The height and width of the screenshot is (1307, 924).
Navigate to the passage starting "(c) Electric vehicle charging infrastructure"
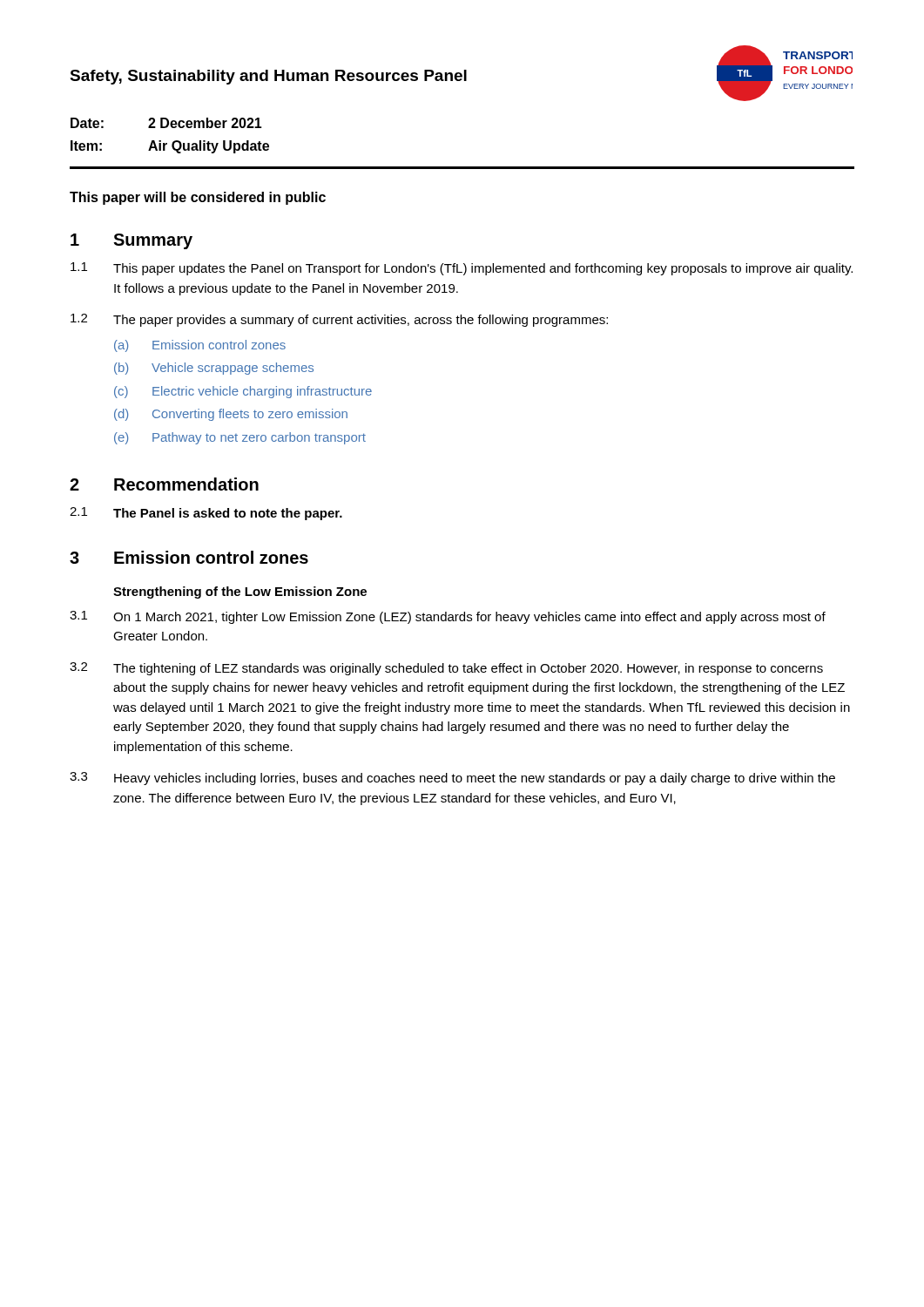(x=243, y=391)
